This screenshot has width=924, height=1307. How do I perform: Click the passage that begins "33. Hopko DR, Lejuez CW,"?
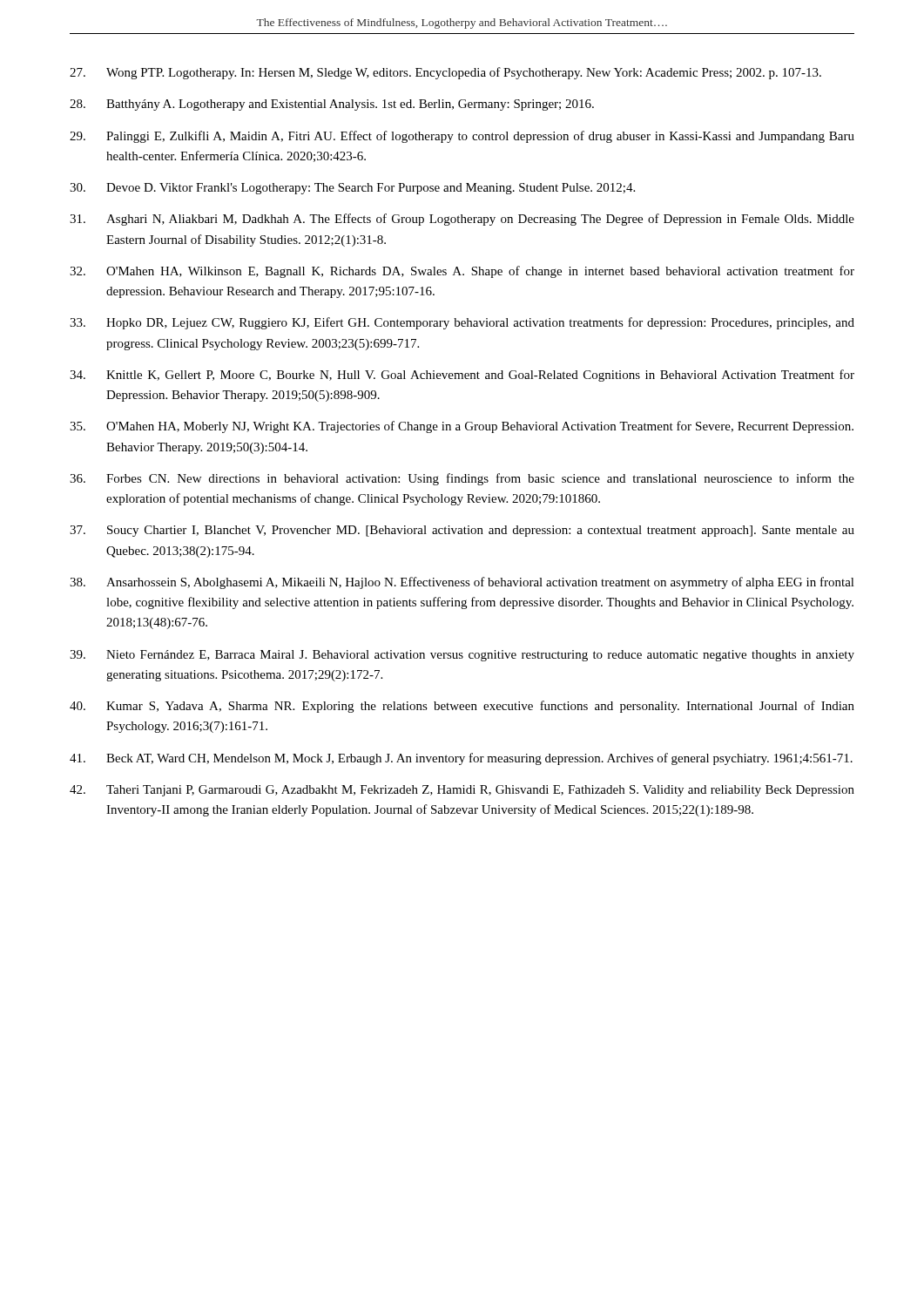[462, 333]
